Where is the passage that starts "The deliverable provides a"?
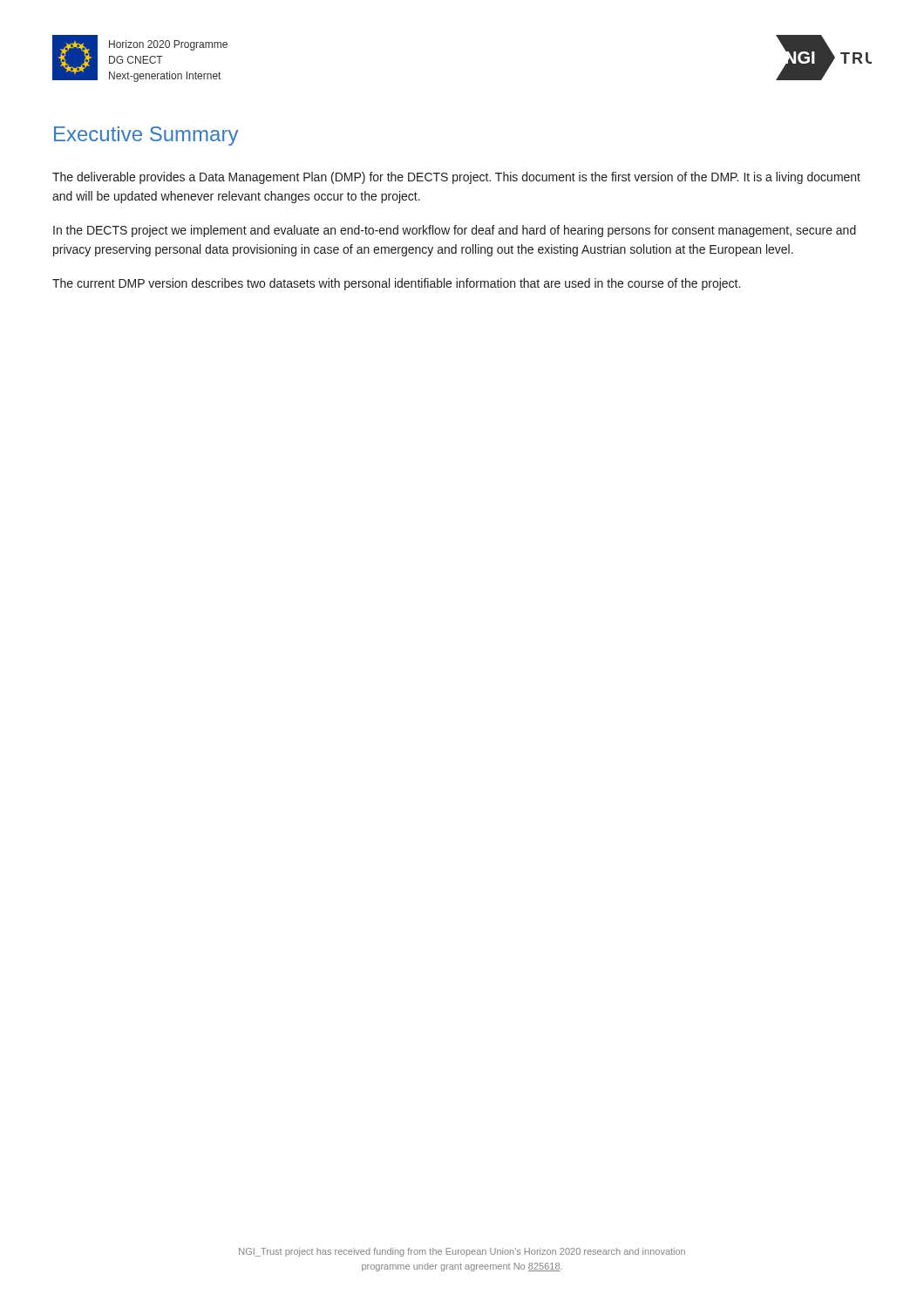Image resolution: width=924 pixels, height=1308 pixels. coord(462,187)
